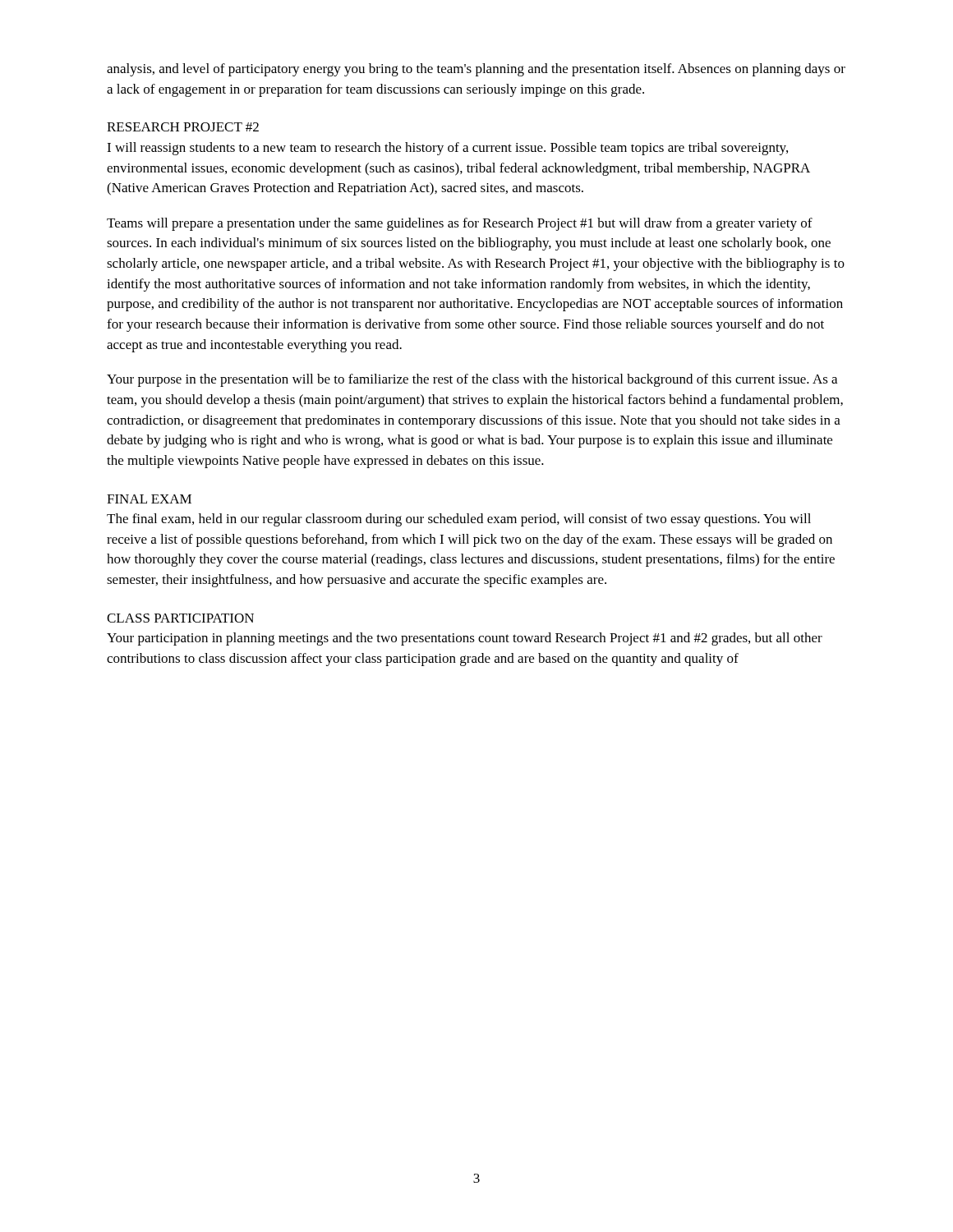Select the text block containing "Your purpose in the presentation"
953x1232 pixels.
[x=475, y=420]
